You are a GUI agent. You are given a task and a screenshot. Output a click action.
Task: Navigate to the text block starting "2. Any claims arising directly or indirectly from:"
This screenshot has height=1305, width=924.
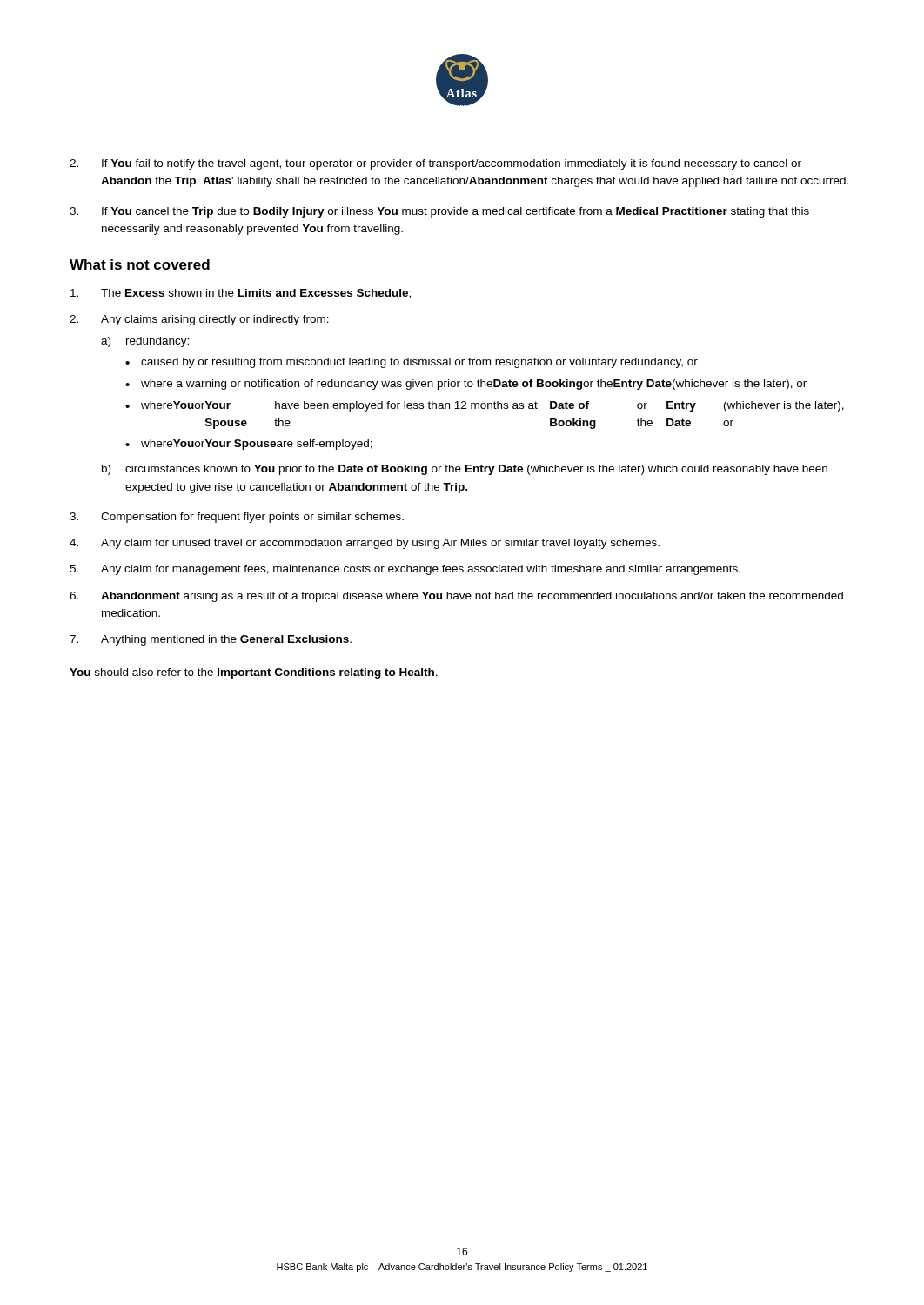[x=462, y=405]
